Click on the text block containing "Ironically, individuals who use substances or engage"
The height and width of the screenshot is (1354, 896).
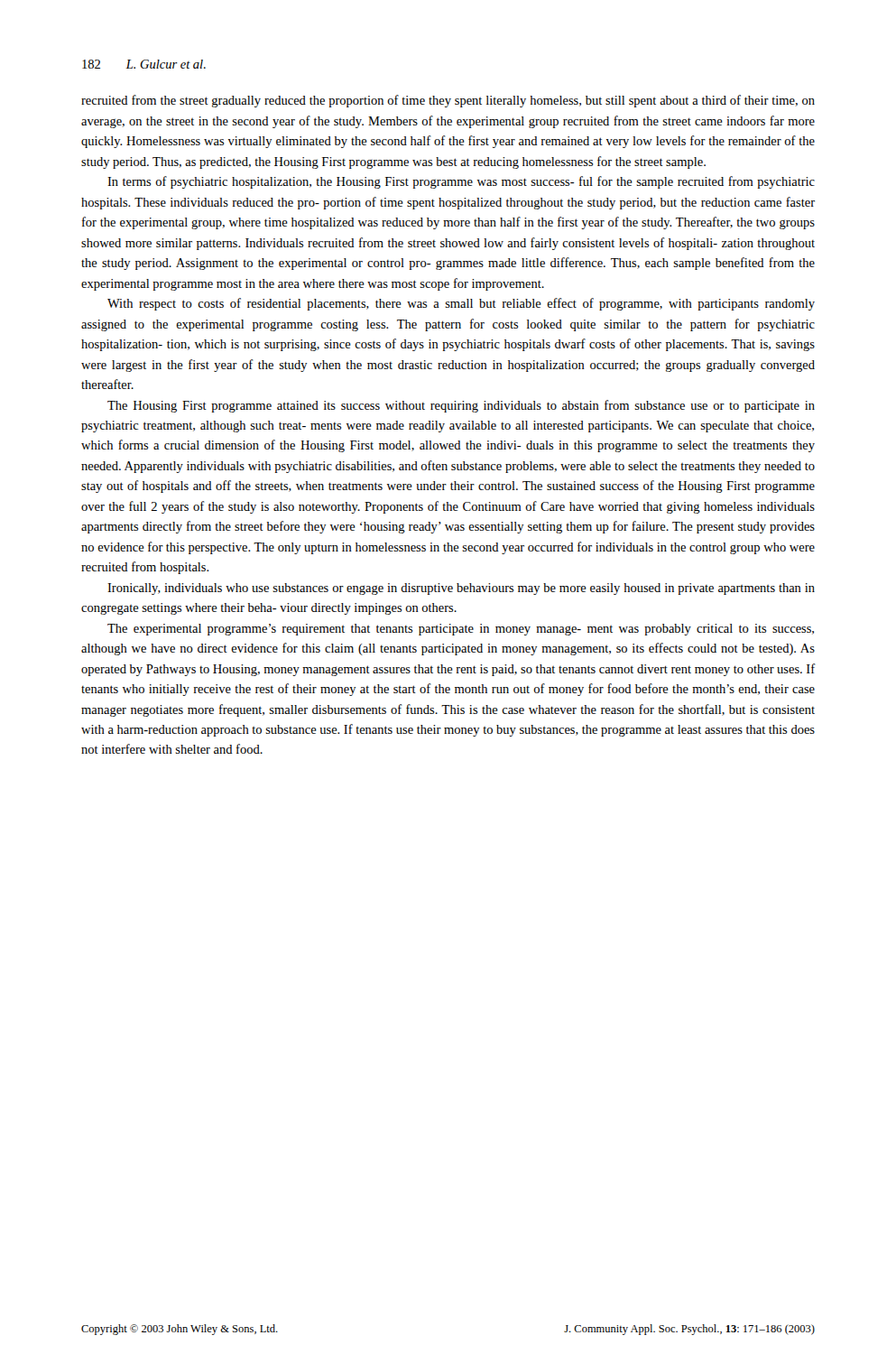(x=448, y=598)
